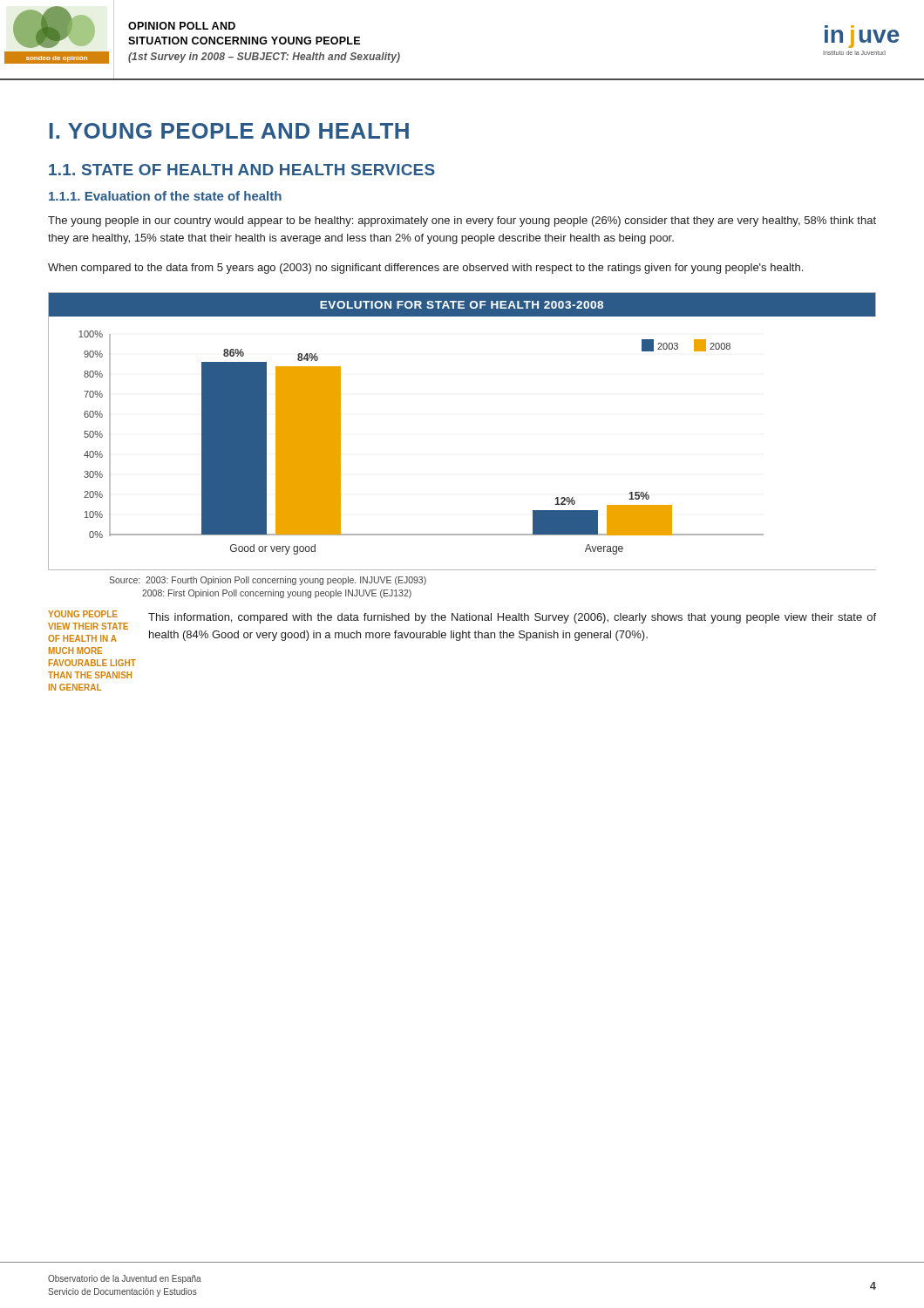Image resolution: width=924 pixels, height=1308 pixels.
Task: Select the text starting "This information, compared with the"
Action: tap(512, 626)
